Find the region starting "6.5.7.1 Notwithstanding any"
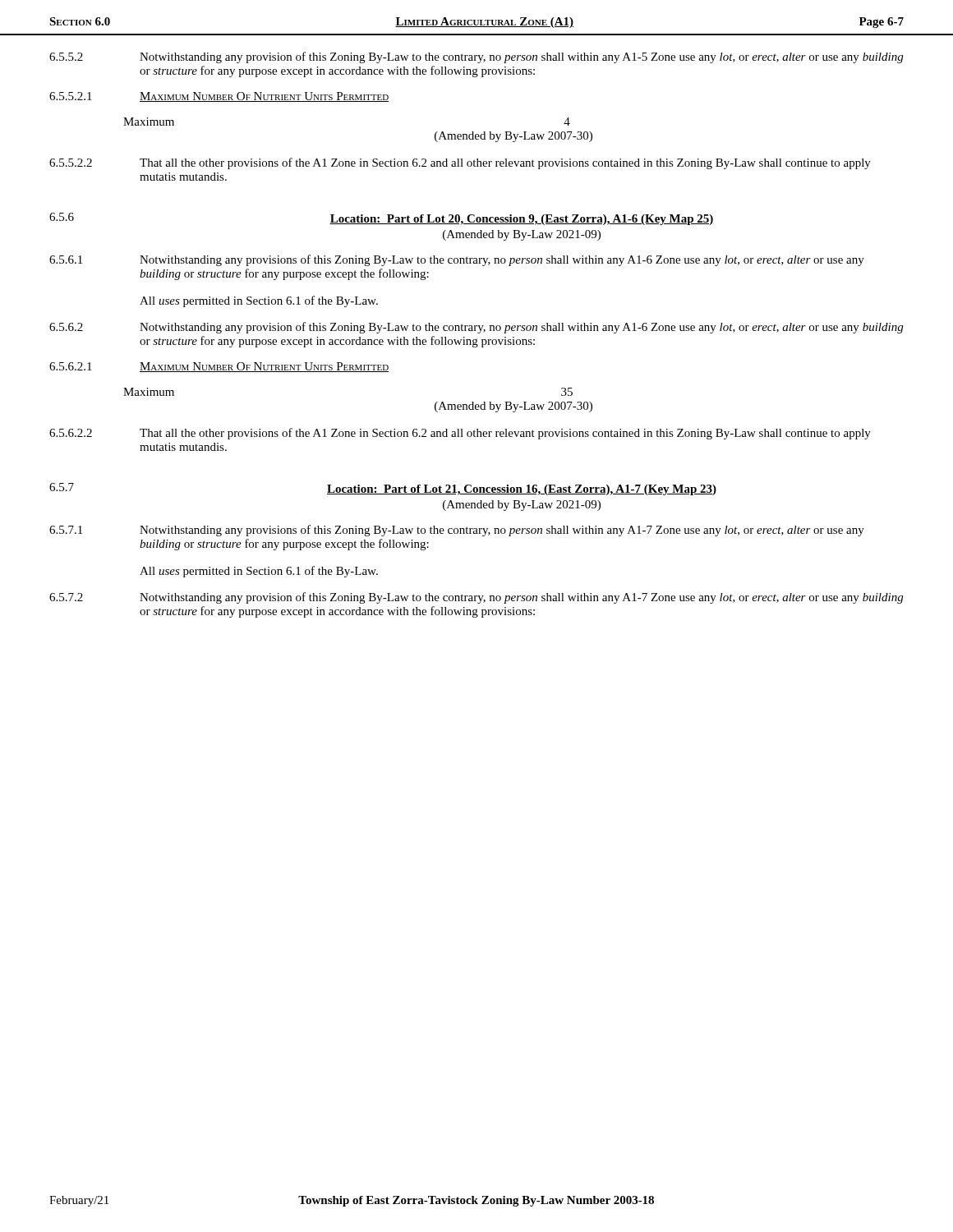 [x=476, y=537]
